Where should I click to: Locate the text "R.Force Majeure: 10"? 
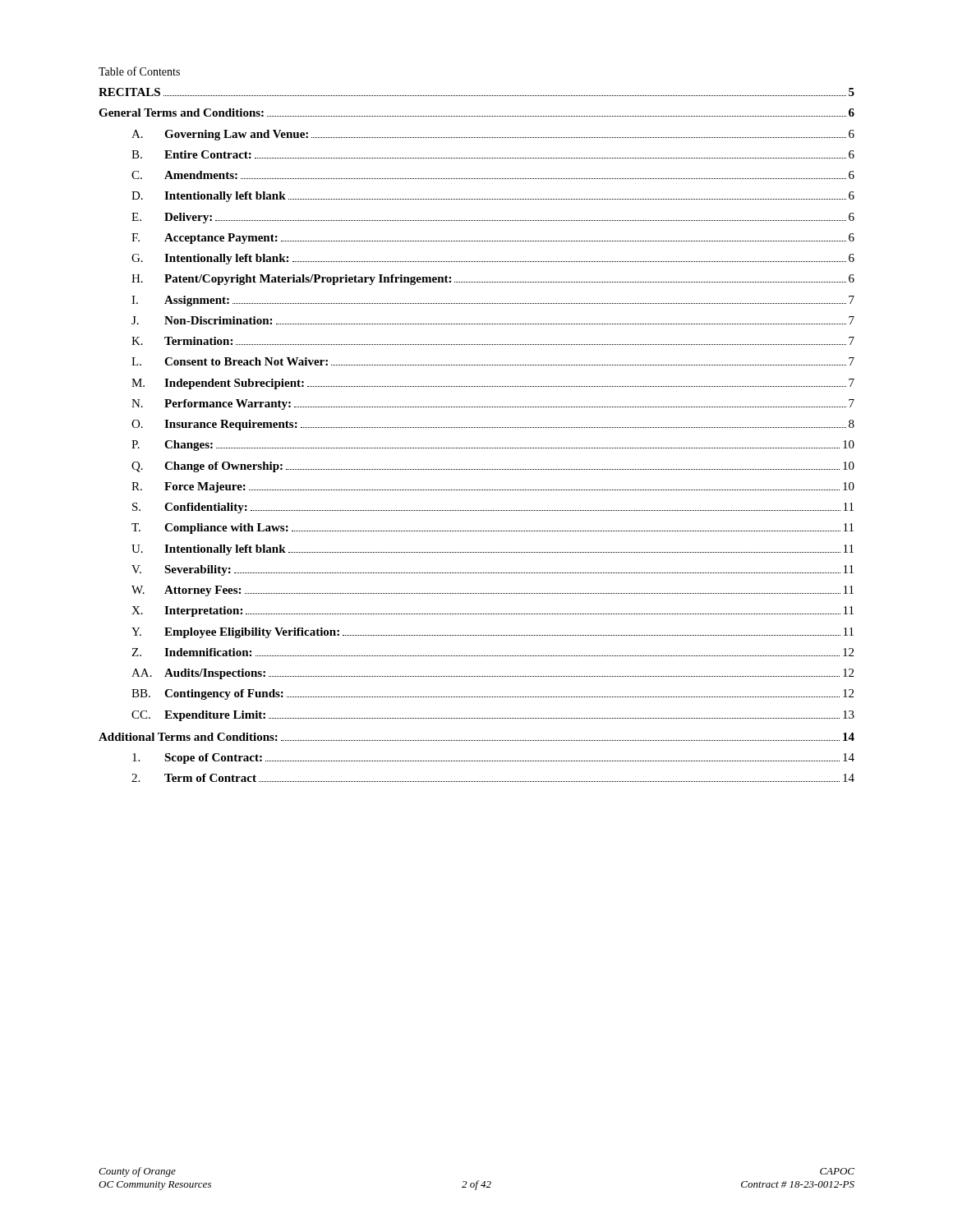[476, 487]
